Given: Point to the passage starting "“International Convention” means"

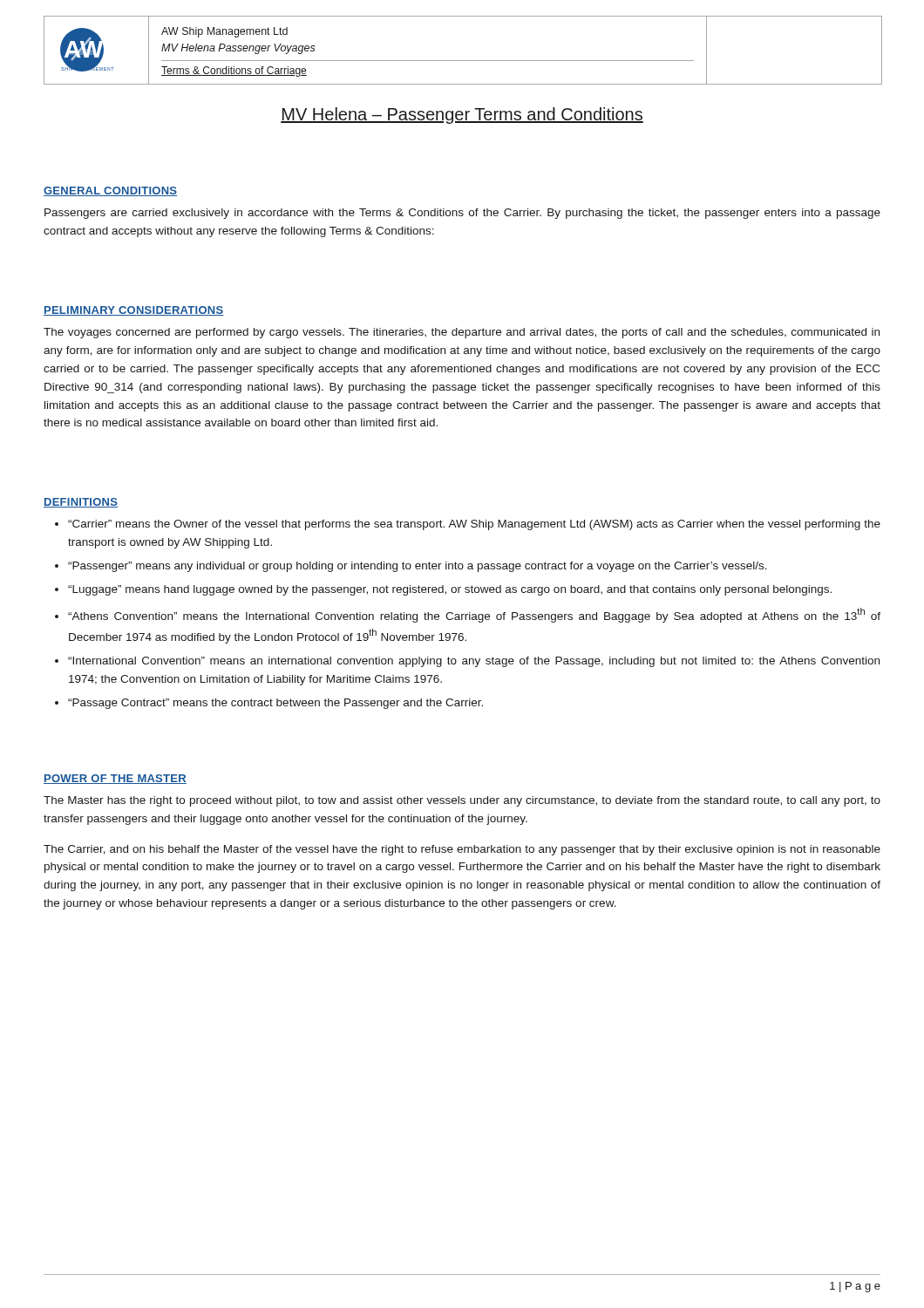Looking at the screenshot, I should pos(474,670).
